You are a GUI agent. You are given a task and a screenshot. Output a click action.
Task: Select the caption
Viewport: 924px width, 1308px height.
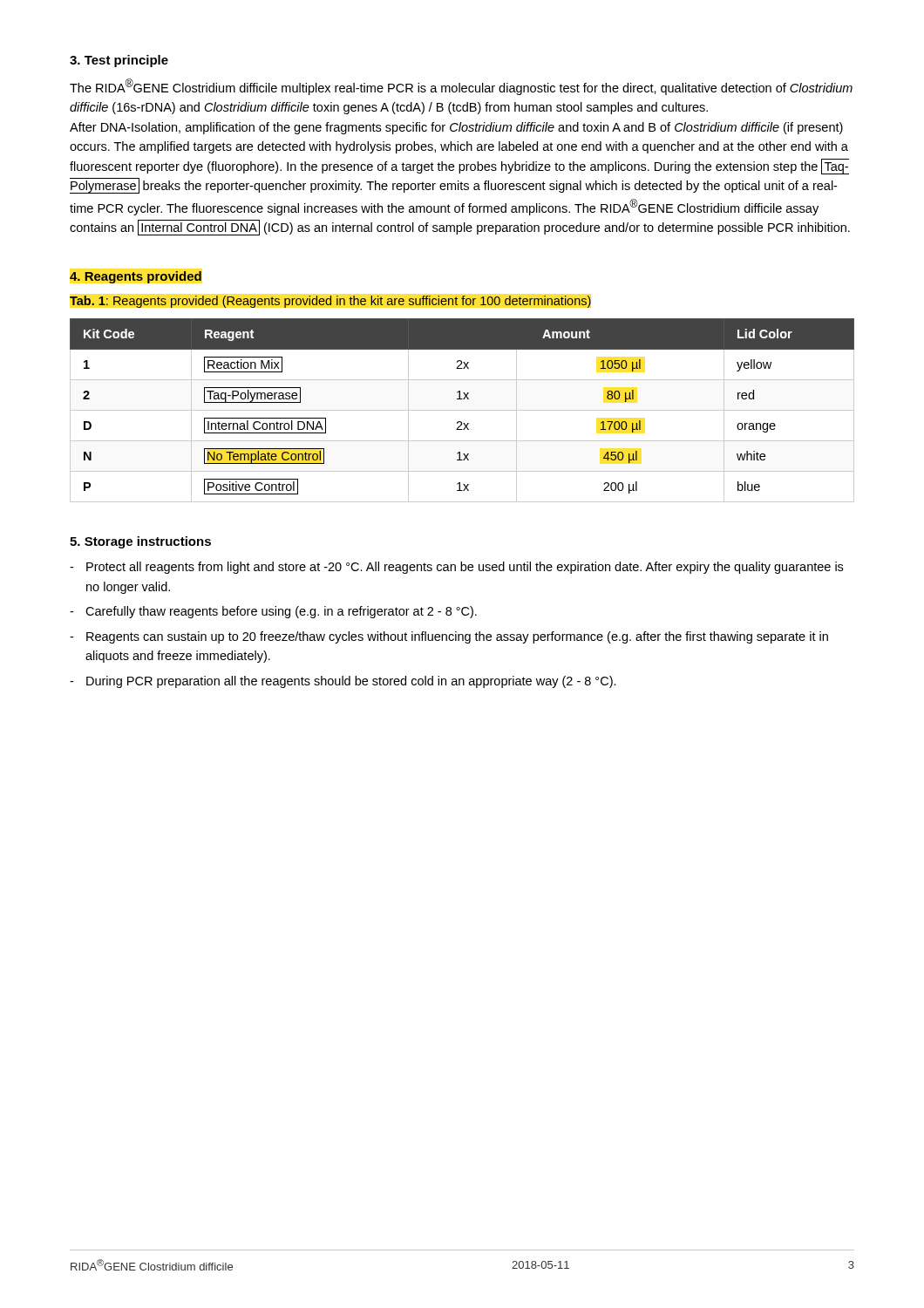[331, 301]
